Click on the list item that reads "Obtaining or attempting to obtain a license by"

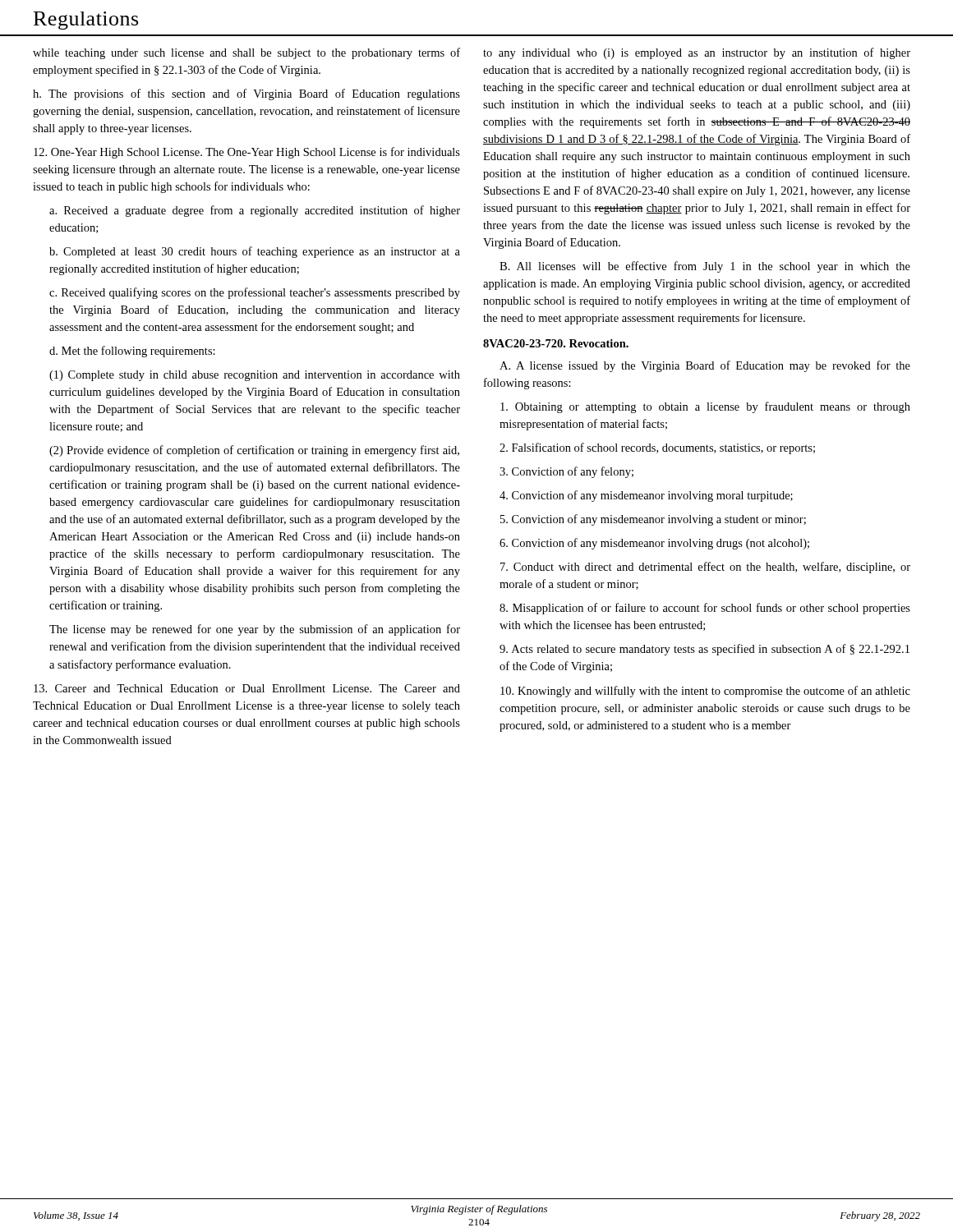click(705, 416)
